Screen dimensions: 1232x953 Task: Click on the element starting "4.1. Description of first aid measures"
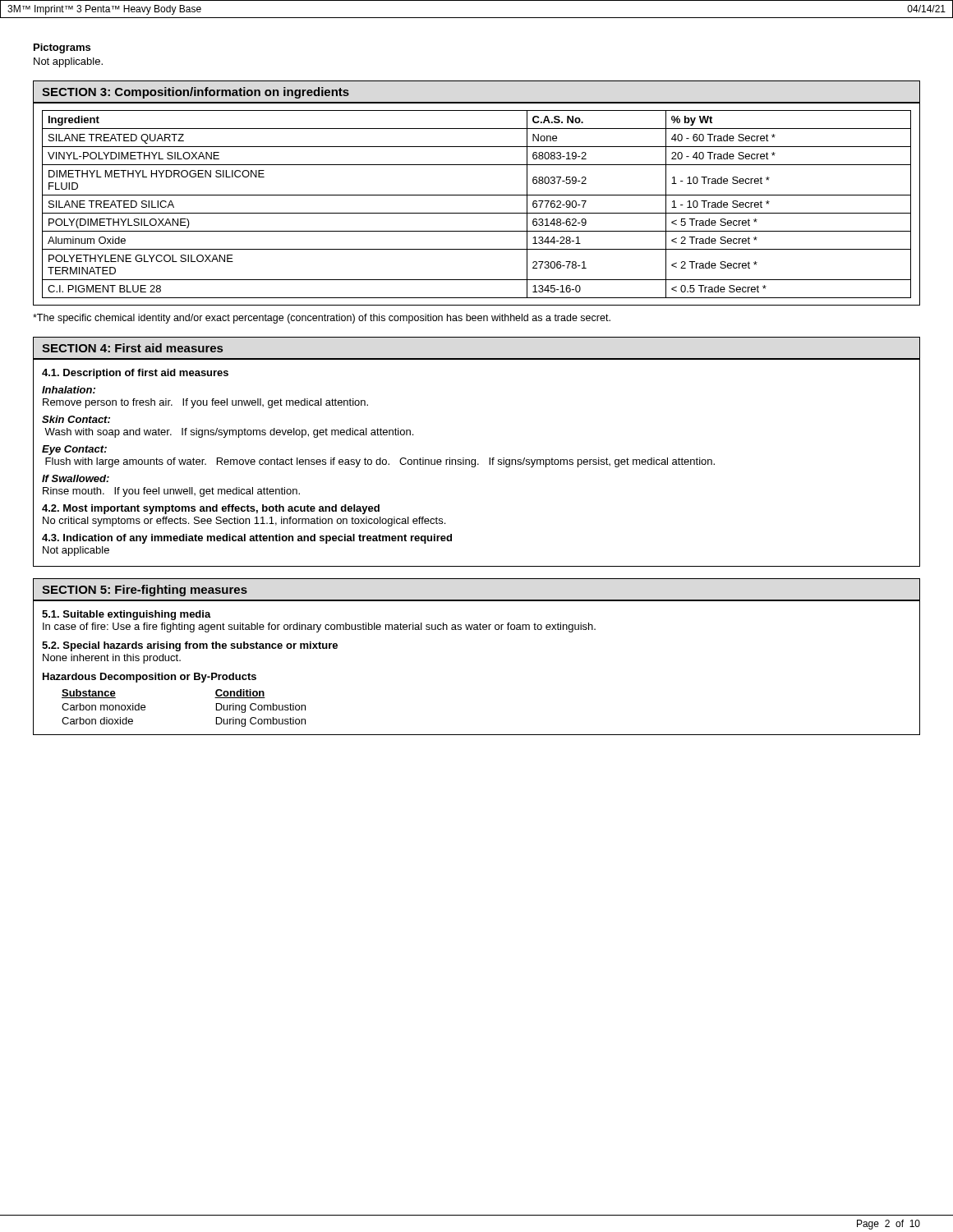135,372
